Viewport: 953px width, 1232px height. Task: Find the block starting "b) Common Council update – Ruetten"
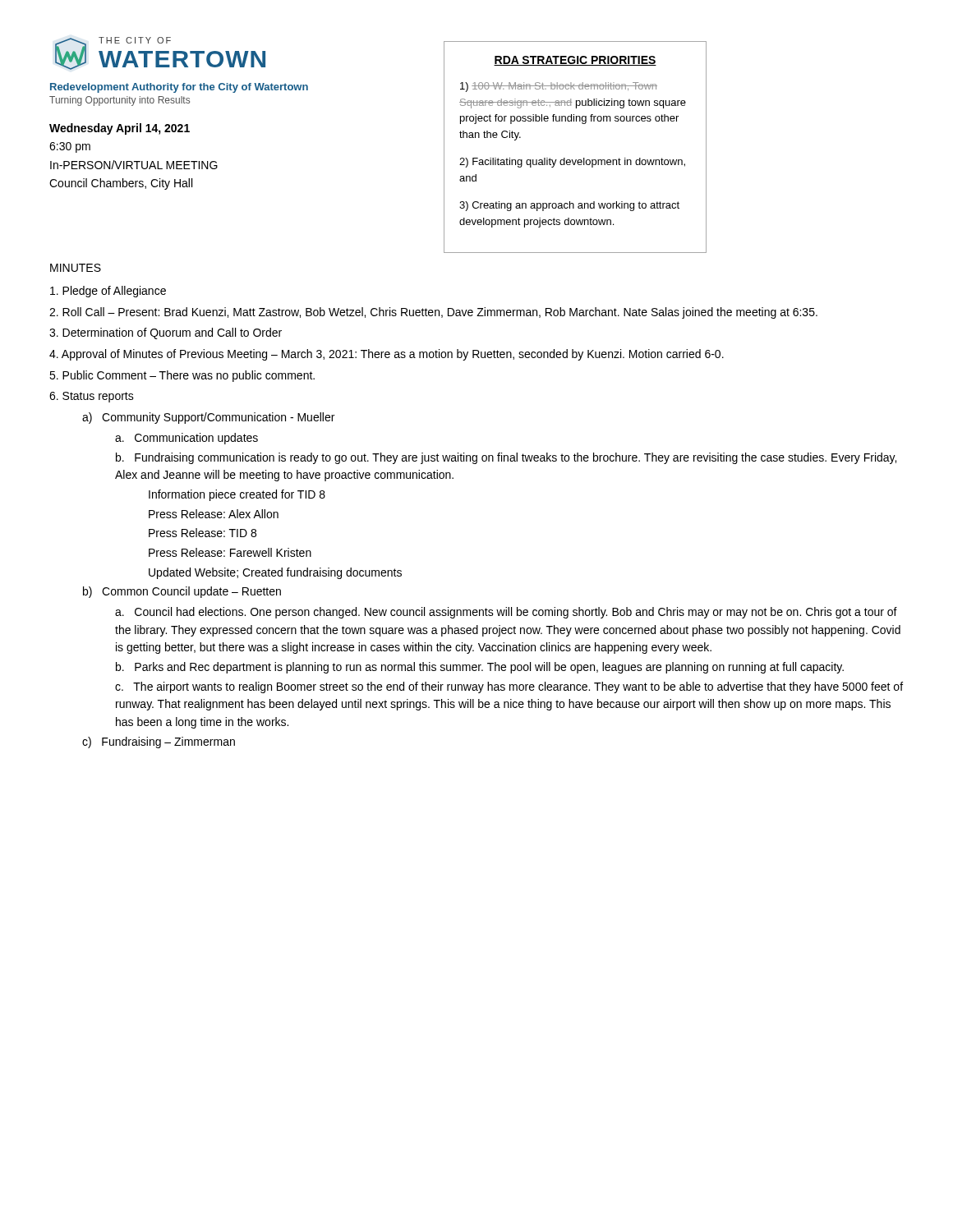click(x=182, y=592)
